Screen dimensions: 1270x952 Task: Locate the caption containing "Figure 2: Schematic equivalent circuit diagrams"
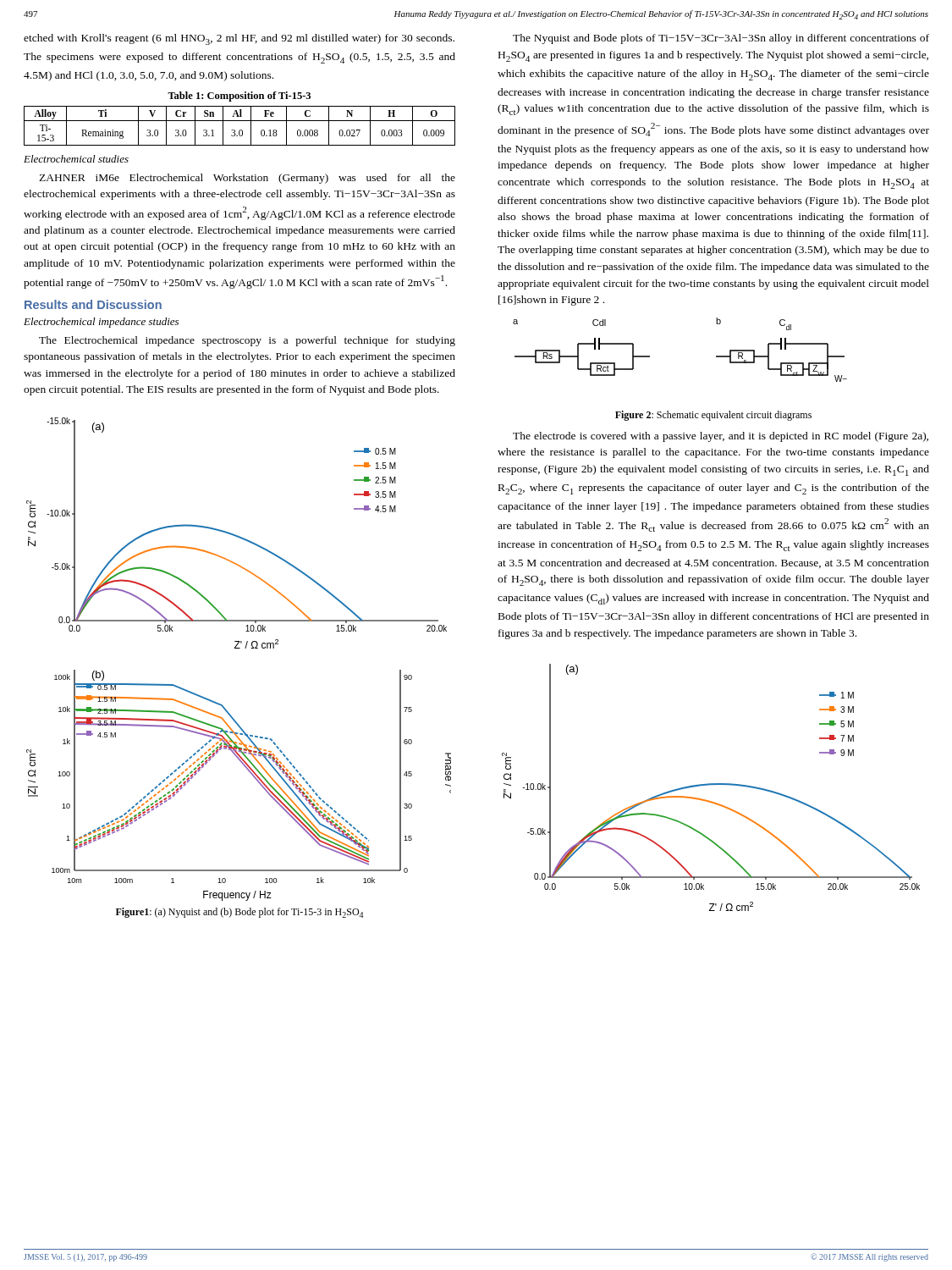tap(713, 415)
